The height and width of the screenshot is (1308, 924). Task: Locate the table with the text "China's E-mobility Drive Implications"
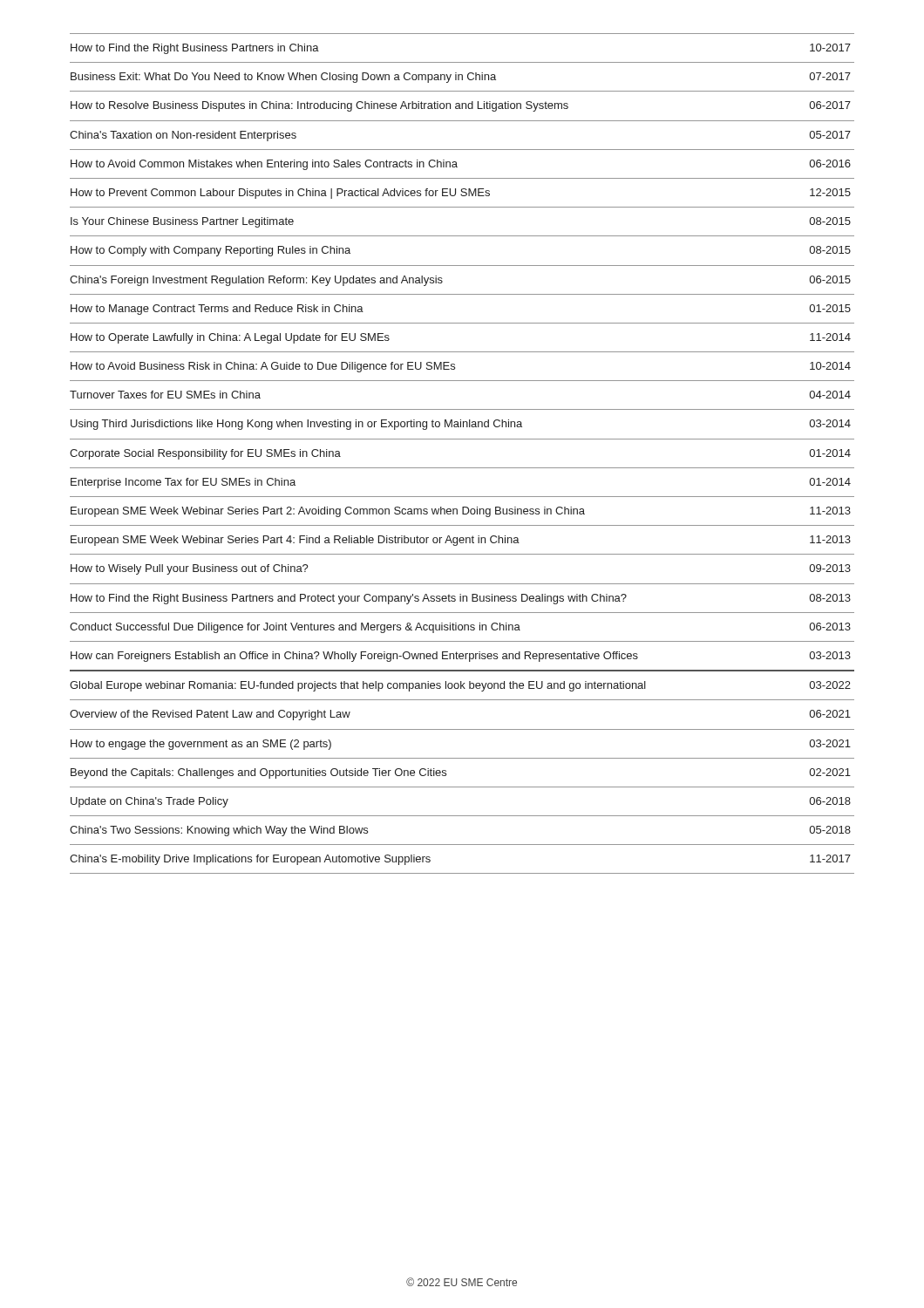click(462, 454)
